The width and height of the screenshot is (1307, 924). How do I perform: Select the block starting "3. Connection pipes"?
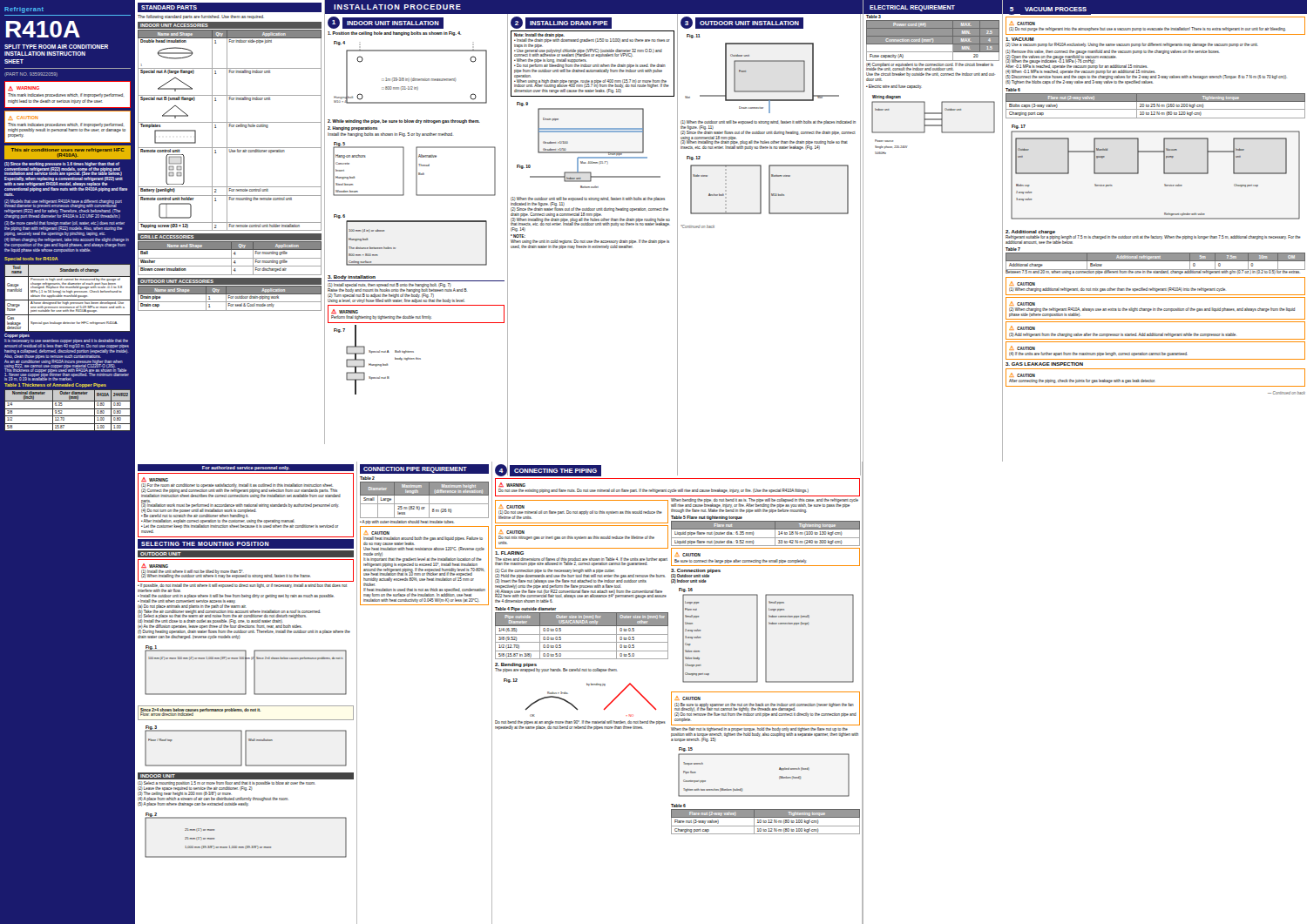696,571
